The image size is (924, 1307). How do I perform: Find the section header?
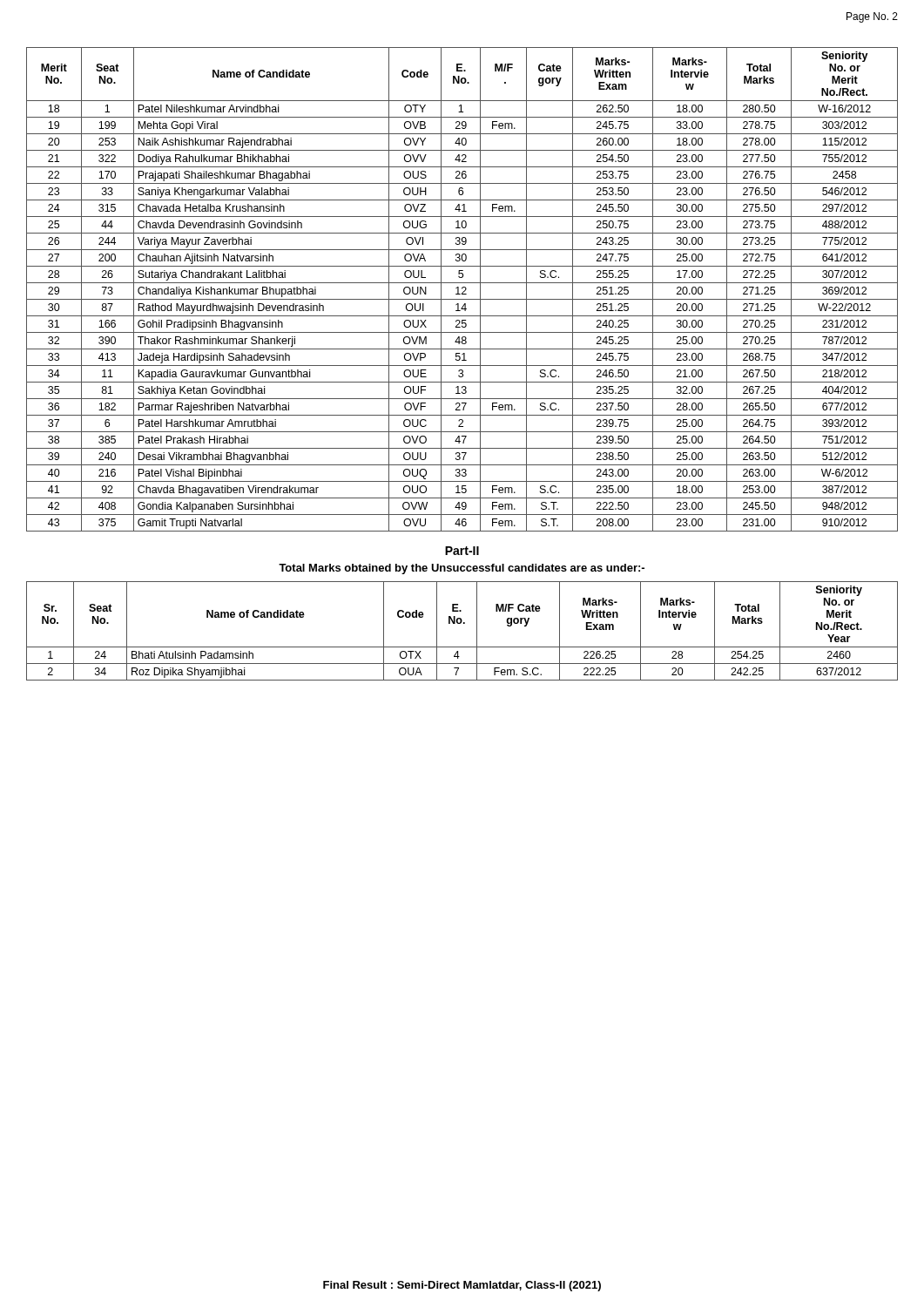(462, 551)
